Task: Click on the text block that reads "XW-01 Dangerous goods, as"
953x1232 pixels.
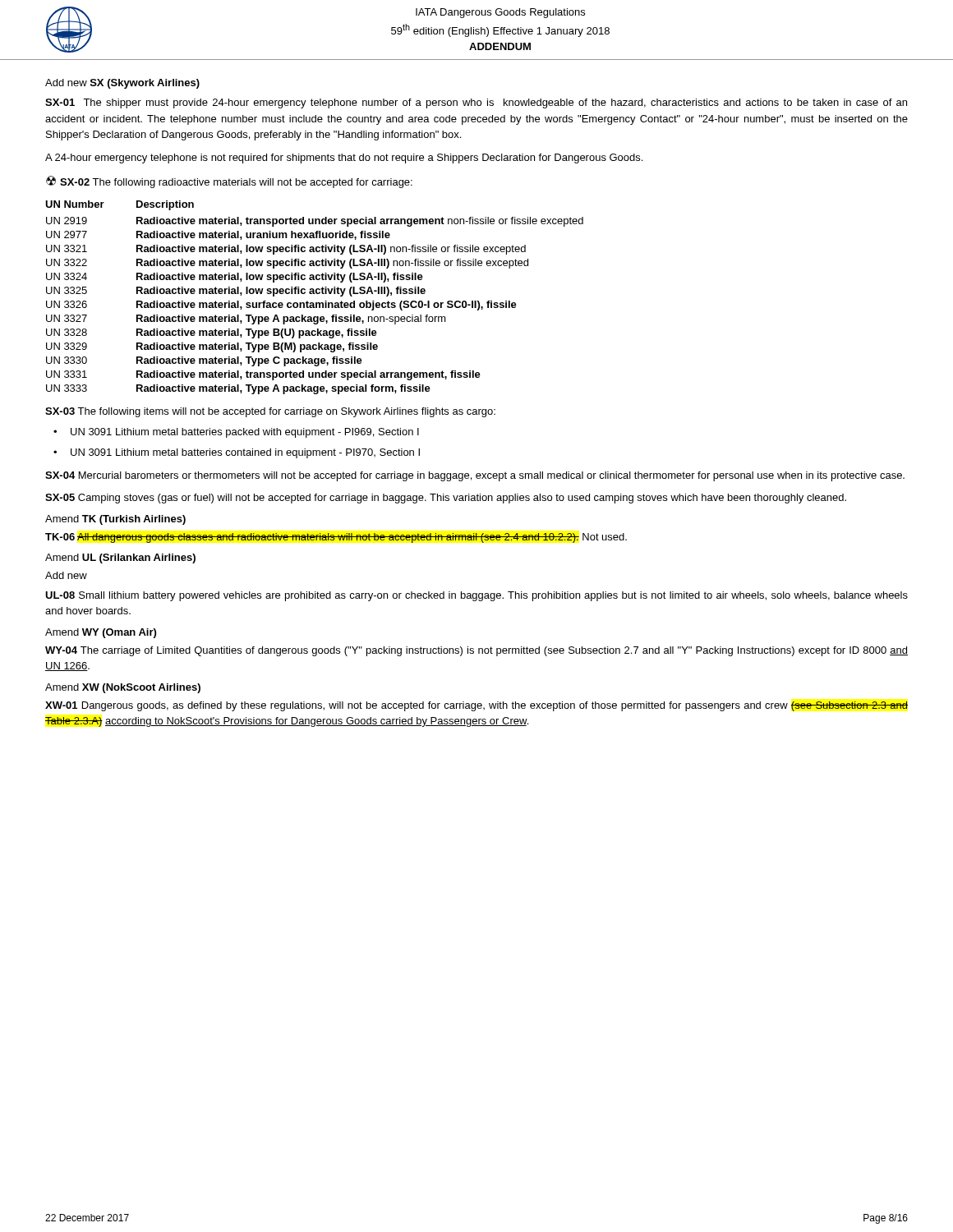Action: point(476,713)
